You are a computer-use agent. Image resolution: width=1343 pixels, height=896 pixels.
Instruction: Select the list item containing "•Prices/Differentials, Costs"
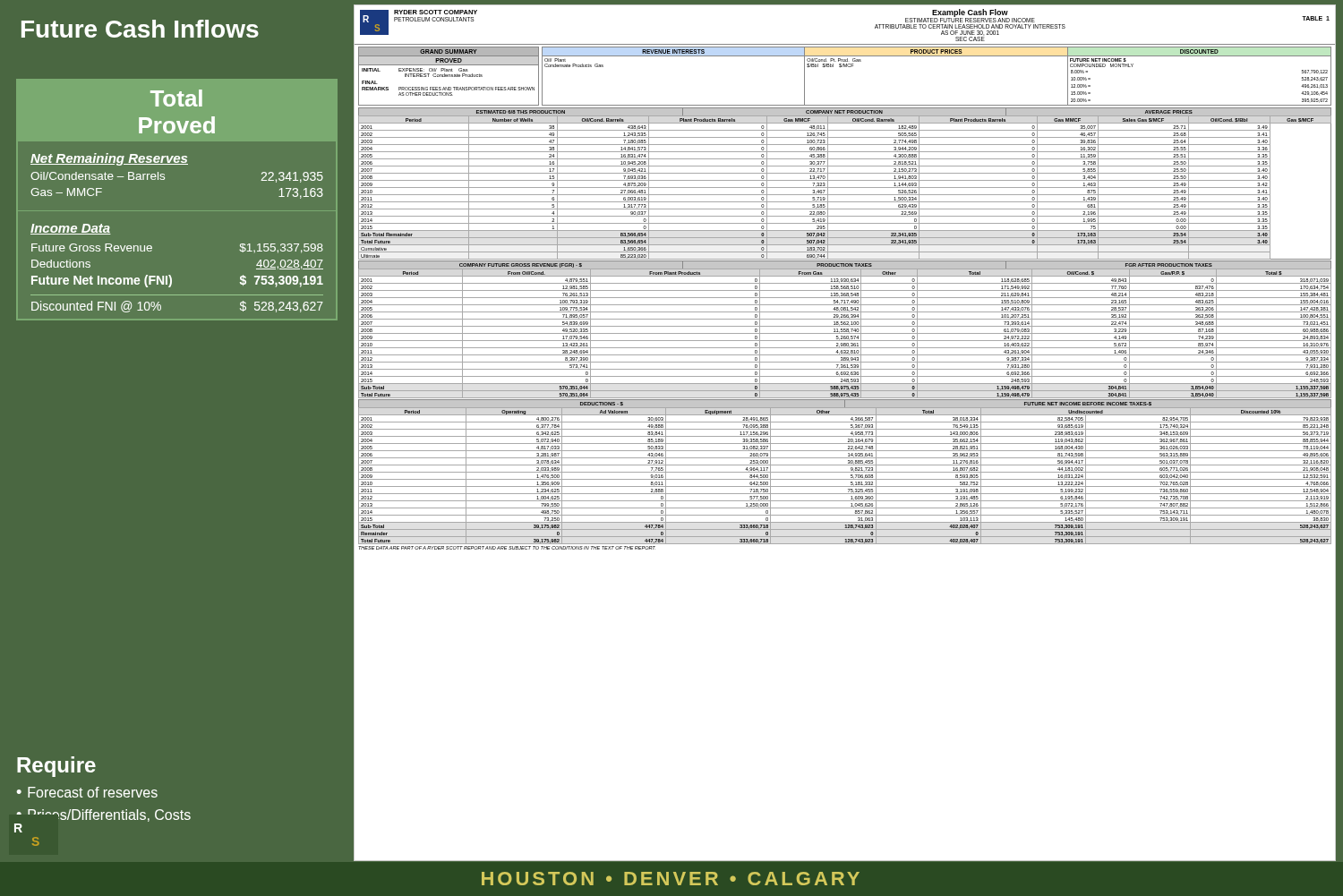pos(103,815)
